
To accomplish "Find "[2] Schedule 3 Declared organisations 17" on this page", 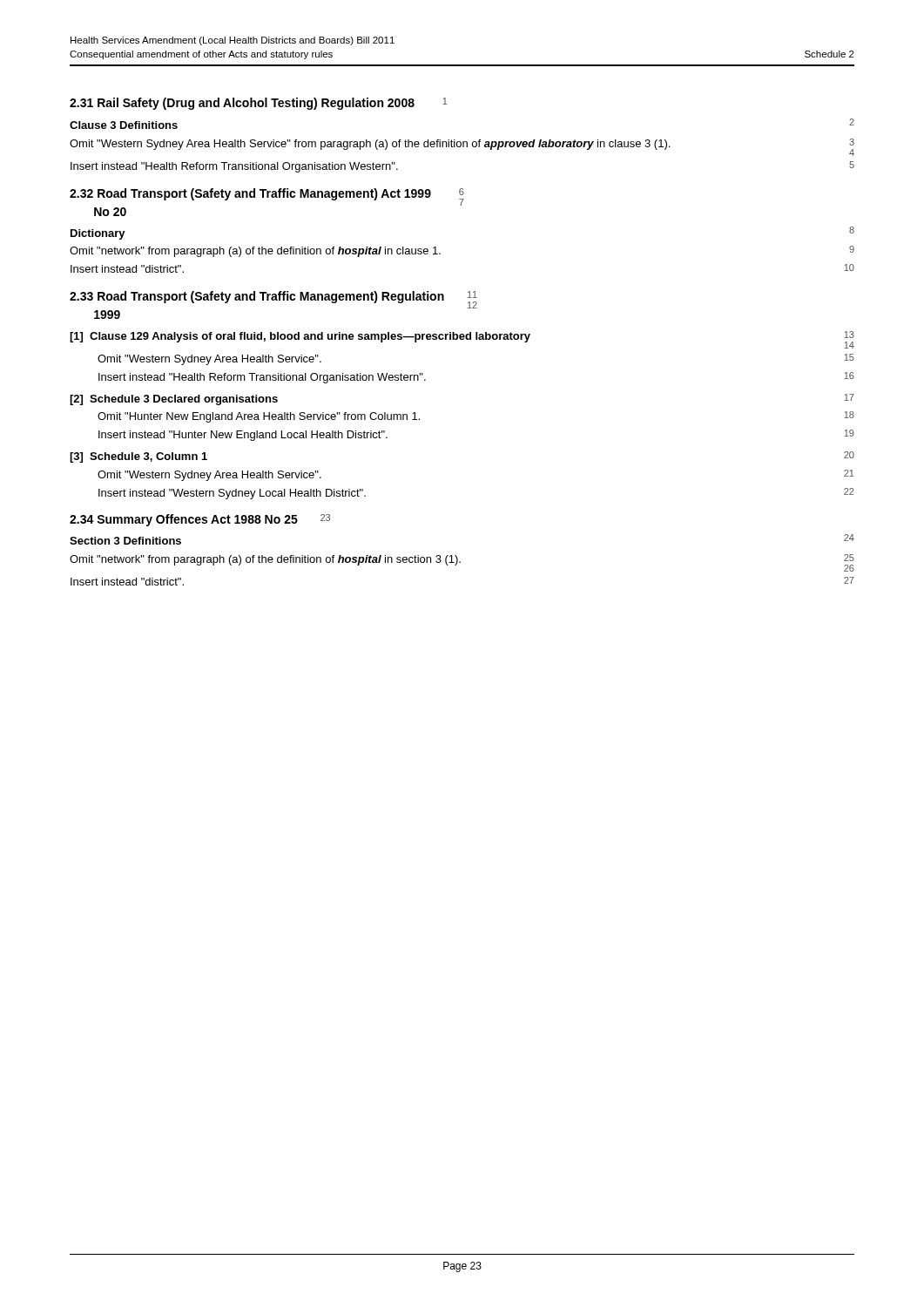I will pos(175,400).
